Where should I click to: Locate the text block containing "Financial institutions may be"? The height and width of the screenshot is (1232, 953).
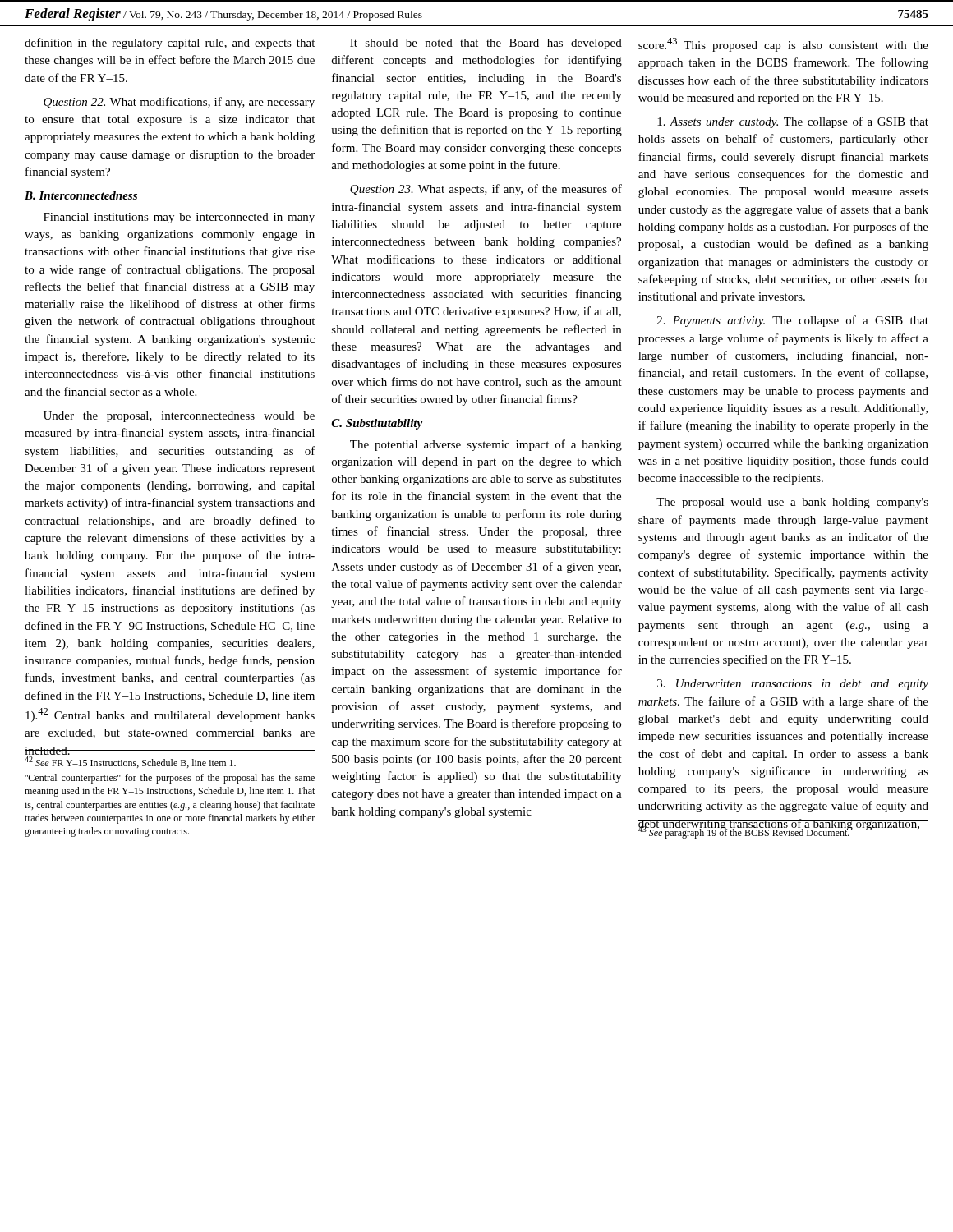click(170, 305)
